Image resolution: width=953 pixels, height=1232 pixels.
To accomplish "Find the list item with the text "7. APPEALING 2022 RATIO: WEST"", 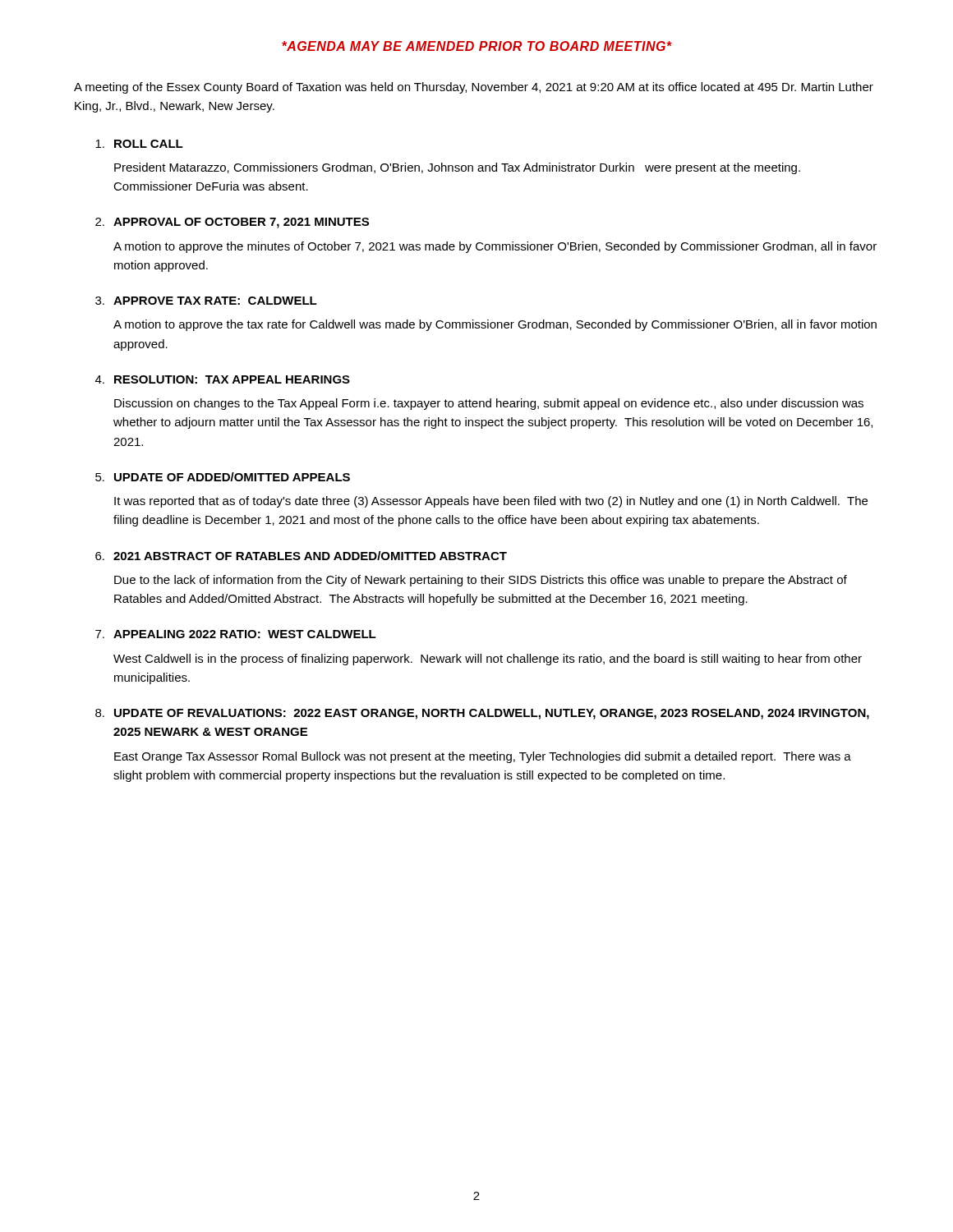I will tap(476, 655).
